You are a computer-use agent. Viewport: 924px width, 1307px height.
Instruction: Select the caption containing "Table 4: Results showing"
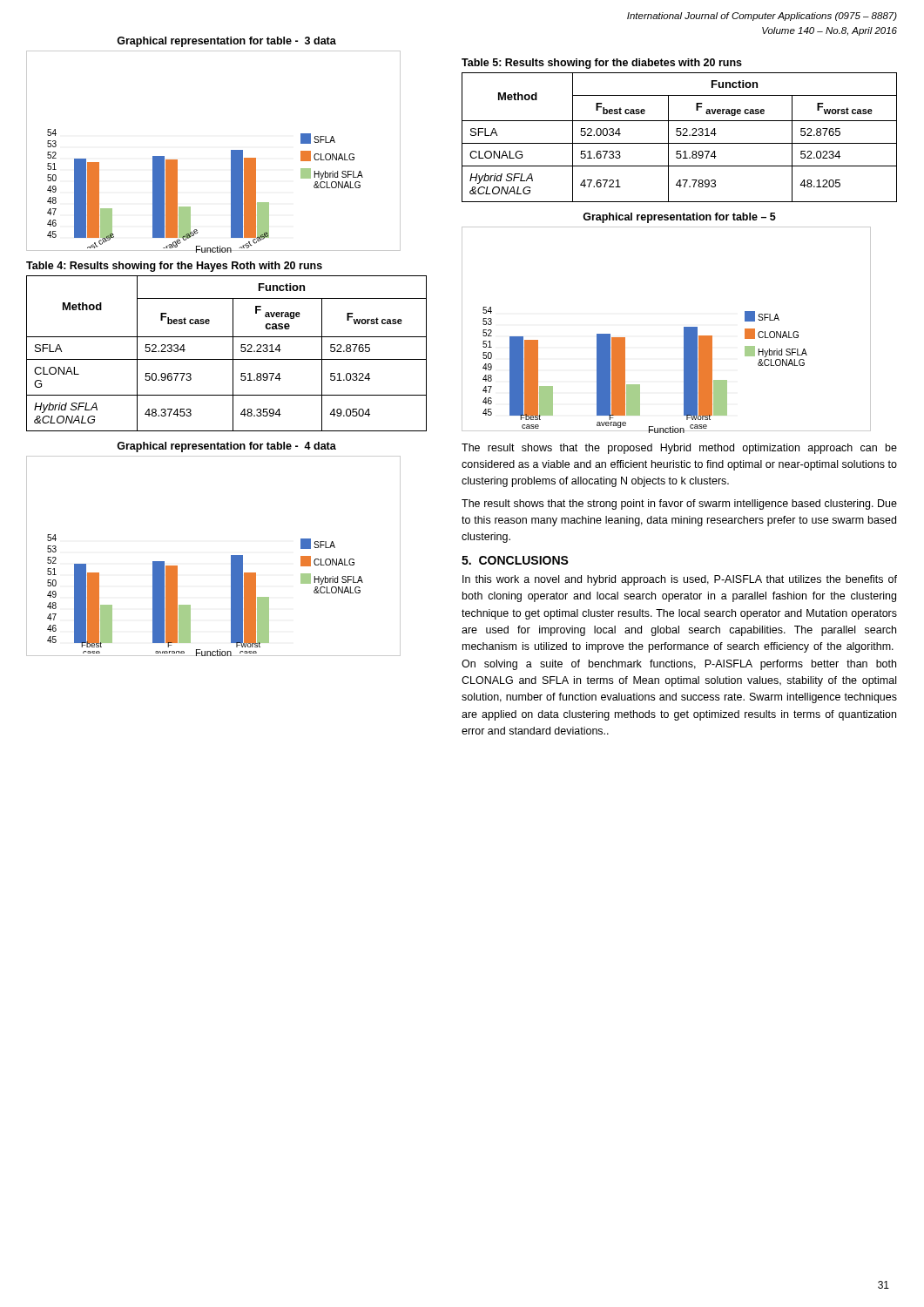pyautogui.click(x=174, y=266)
